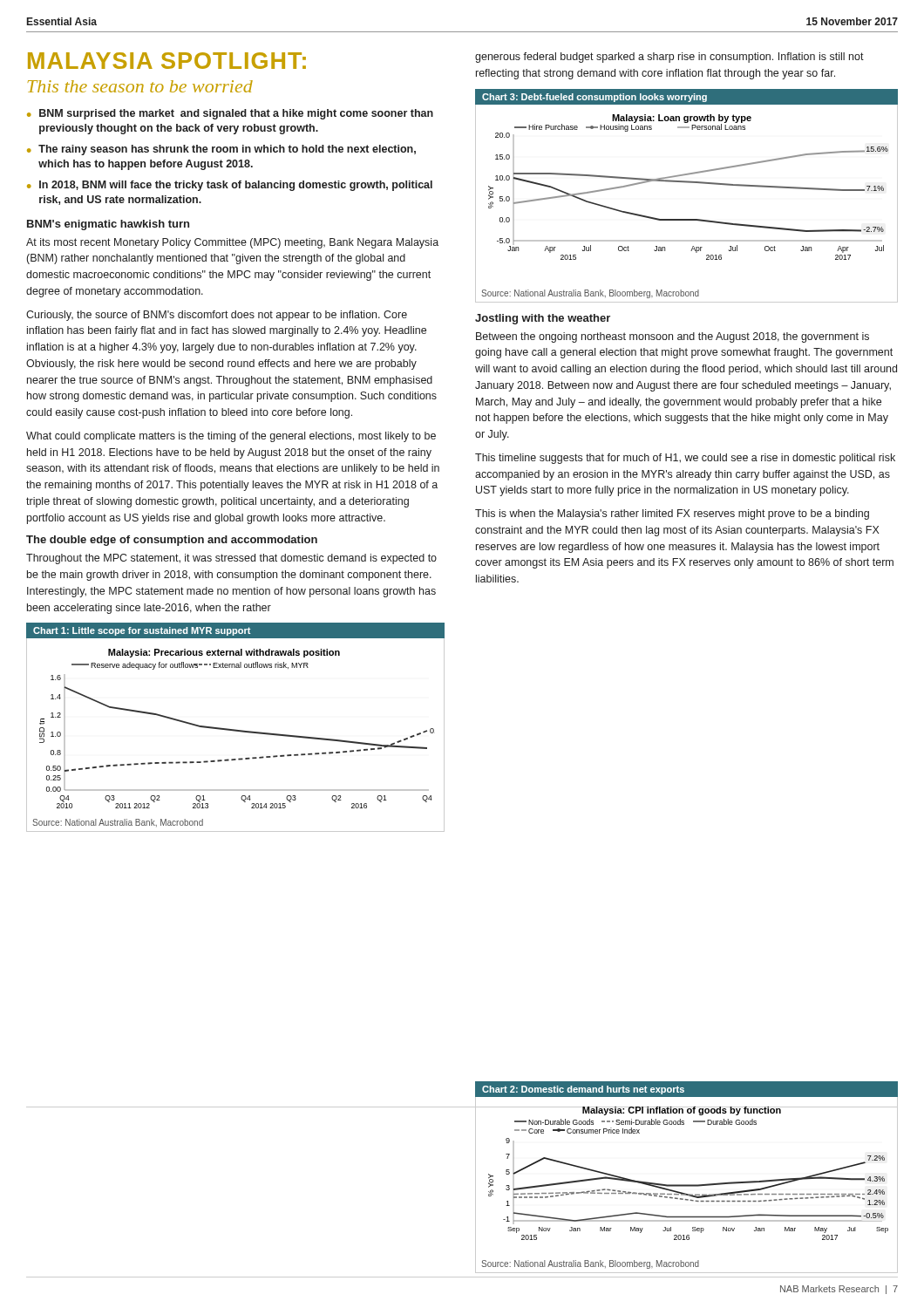Screen dimensions: 1308x924
Task: Find the list item that says "• BNM surprised the market"
Action: click(x=235, y=121)
